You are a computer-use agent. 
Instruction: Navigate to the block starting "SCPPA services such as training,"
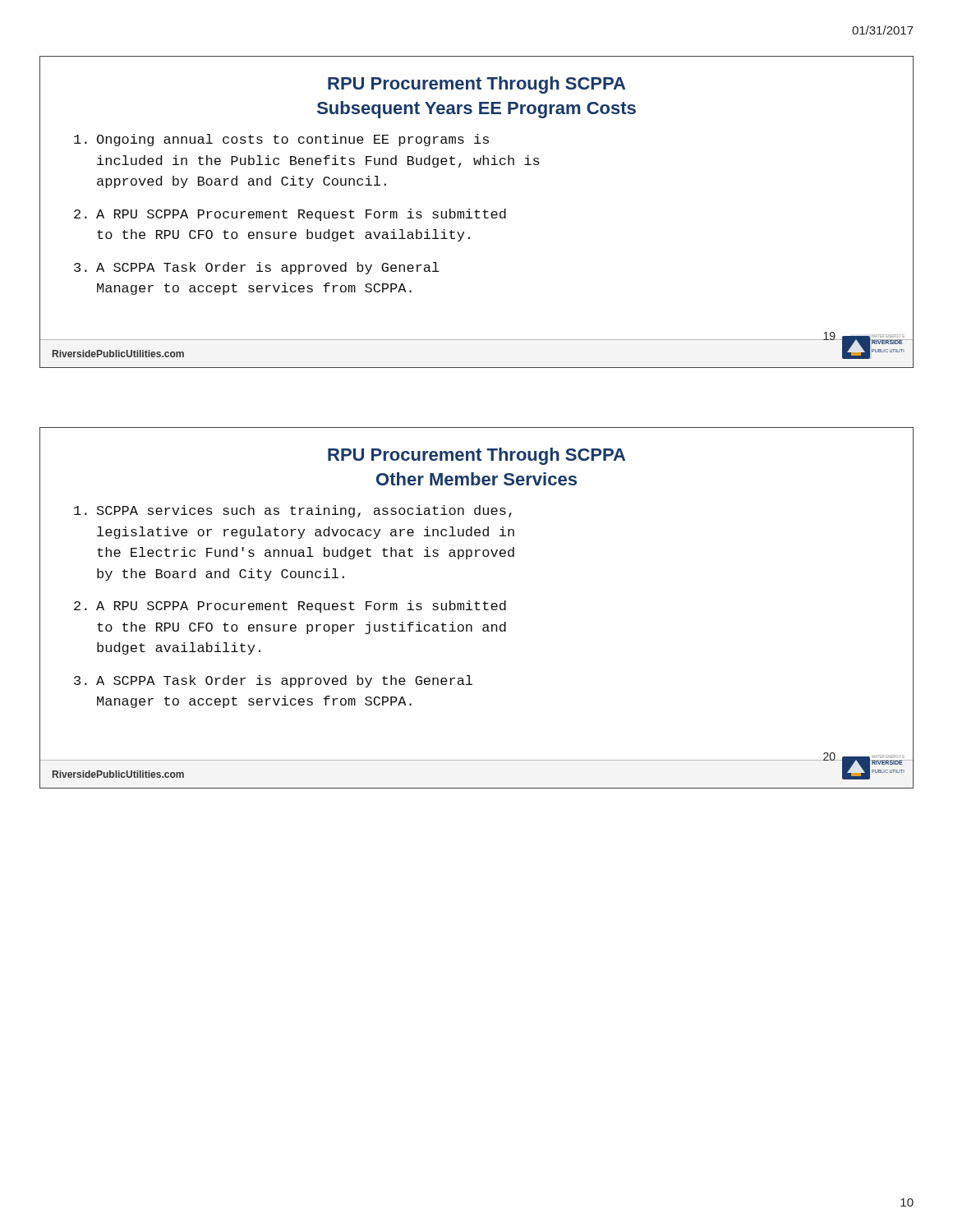click(476, 543)
